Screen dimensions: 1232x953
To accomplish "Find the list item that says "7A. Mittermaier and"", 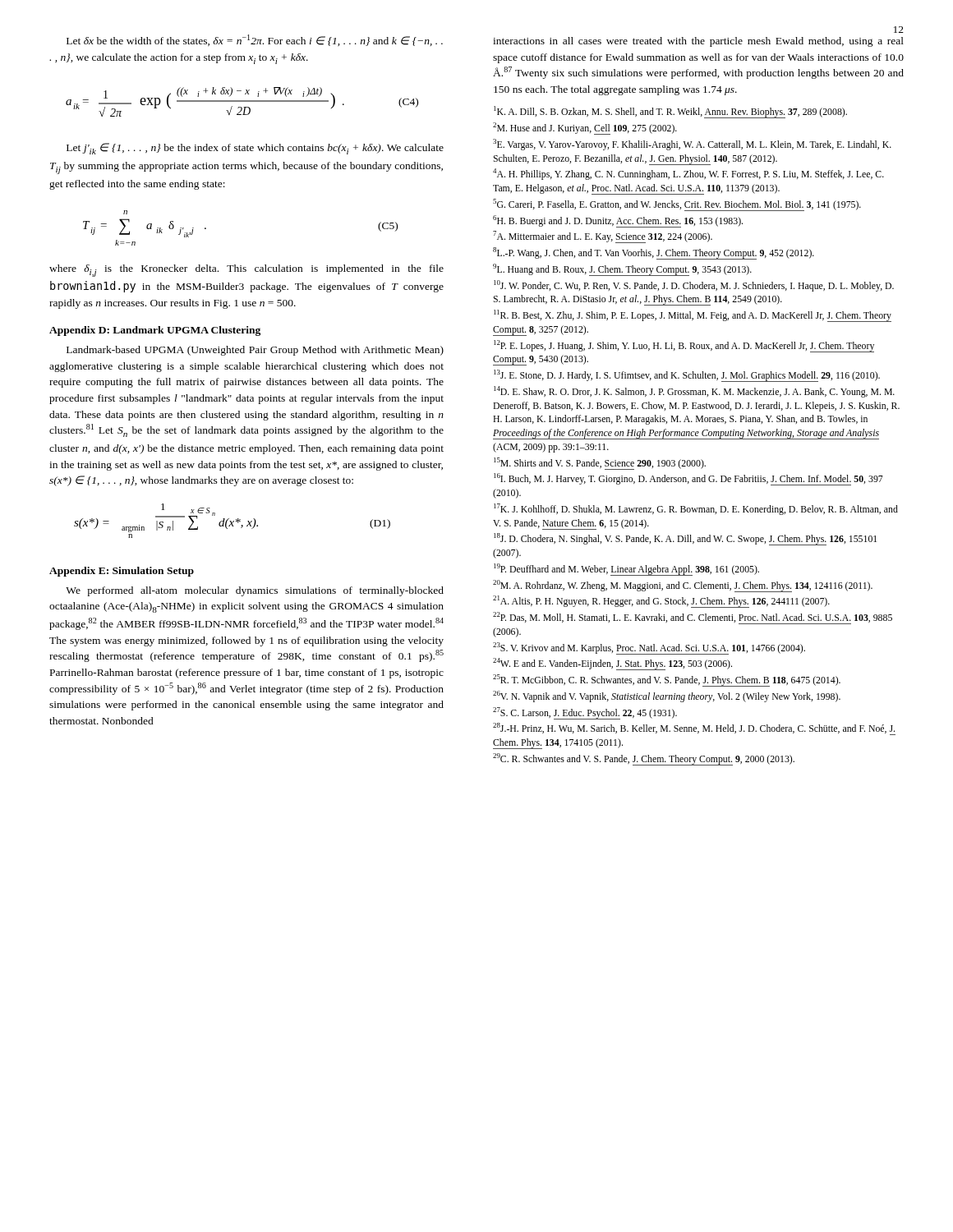I will [603, 237].
